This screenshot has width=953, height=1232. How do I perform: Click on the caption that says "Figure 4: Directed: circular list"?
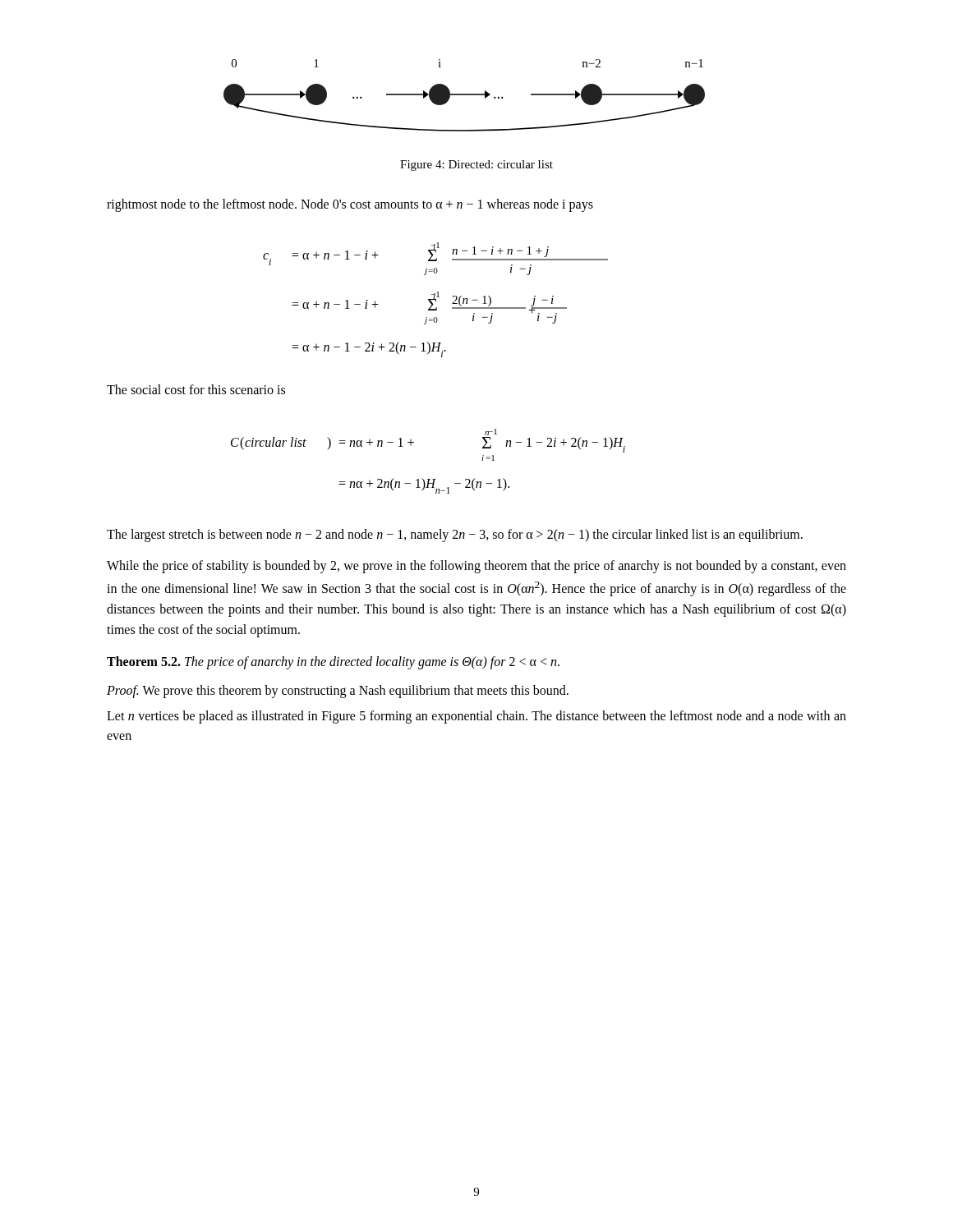476,164
